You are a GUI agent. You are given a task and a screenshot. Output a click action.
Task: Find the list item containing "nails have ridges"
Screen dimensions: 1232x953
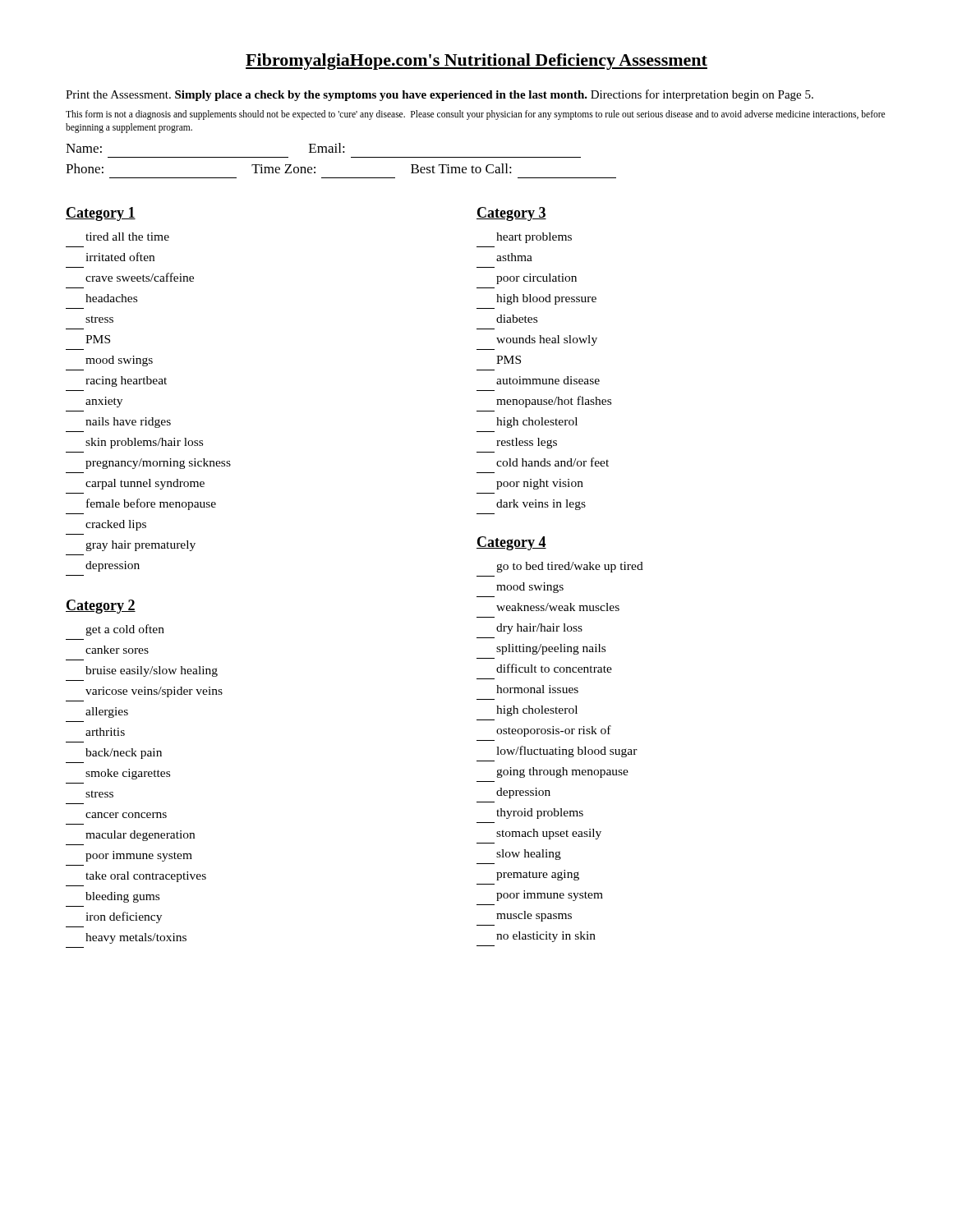[x=118, y=422]
